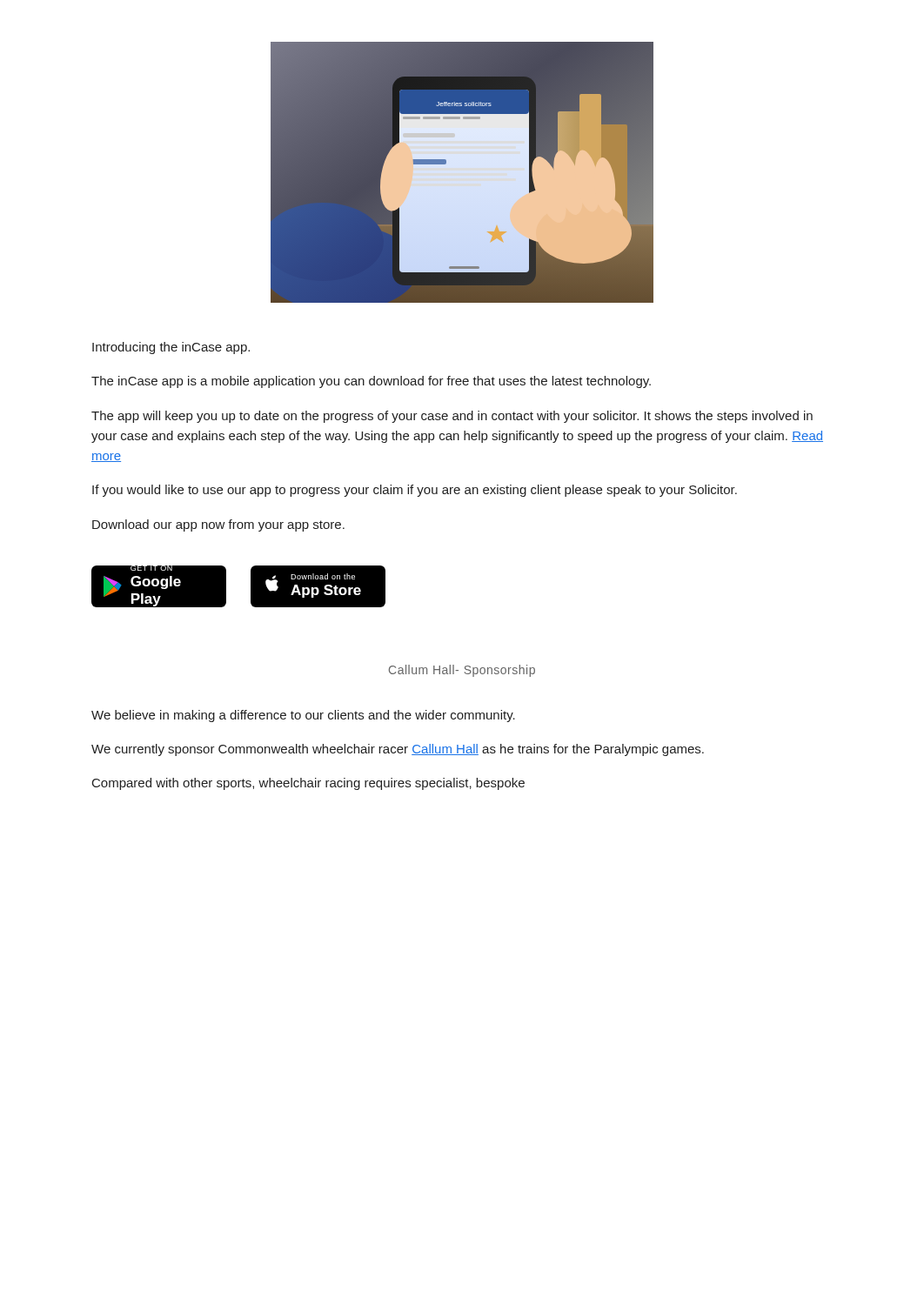Select the logo
924x1305 pixels.
coord(462,586)
